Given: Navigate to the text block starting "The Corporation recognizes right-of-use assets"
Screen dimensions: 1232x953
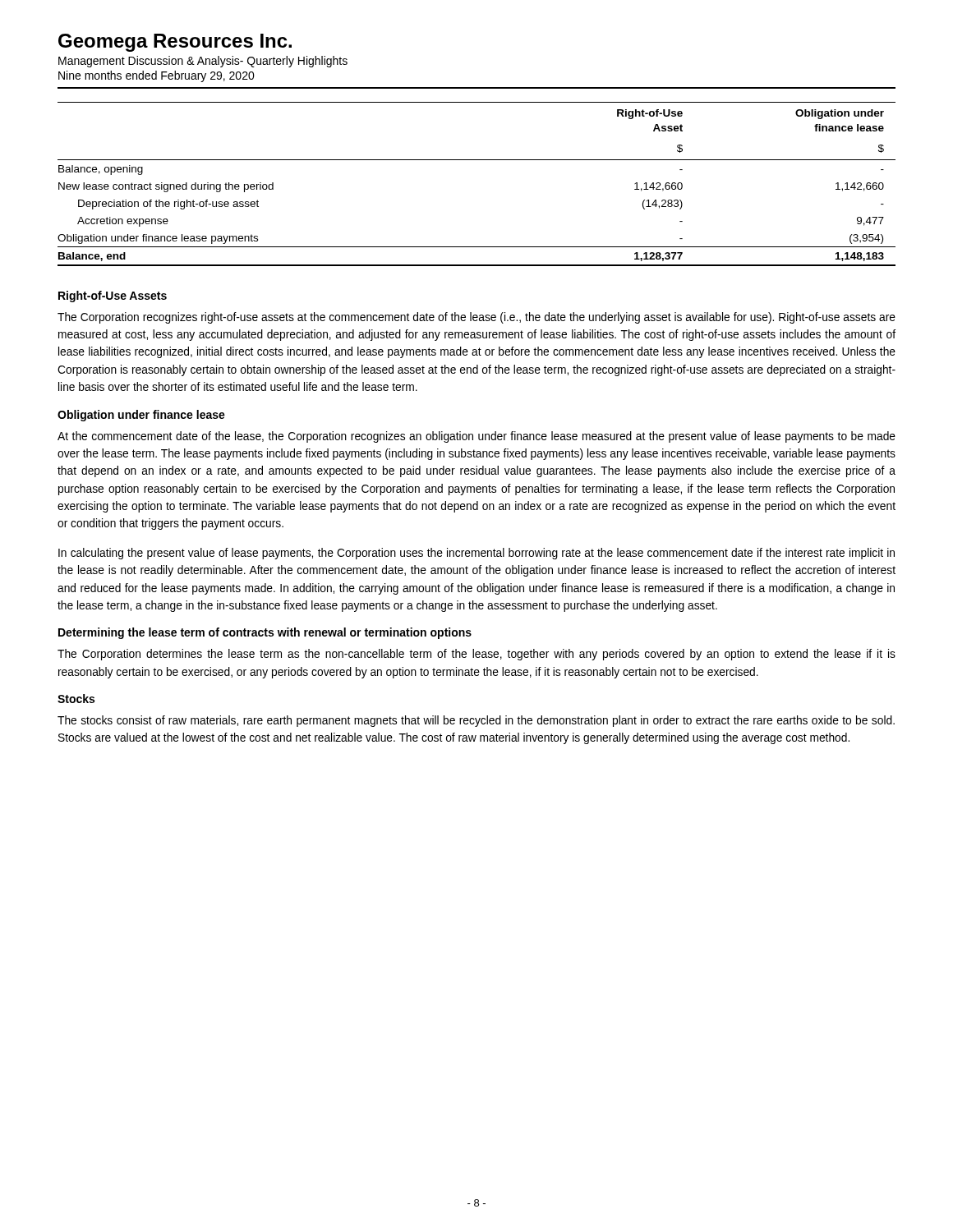Looking at the screenshot, I should [476, 352].
